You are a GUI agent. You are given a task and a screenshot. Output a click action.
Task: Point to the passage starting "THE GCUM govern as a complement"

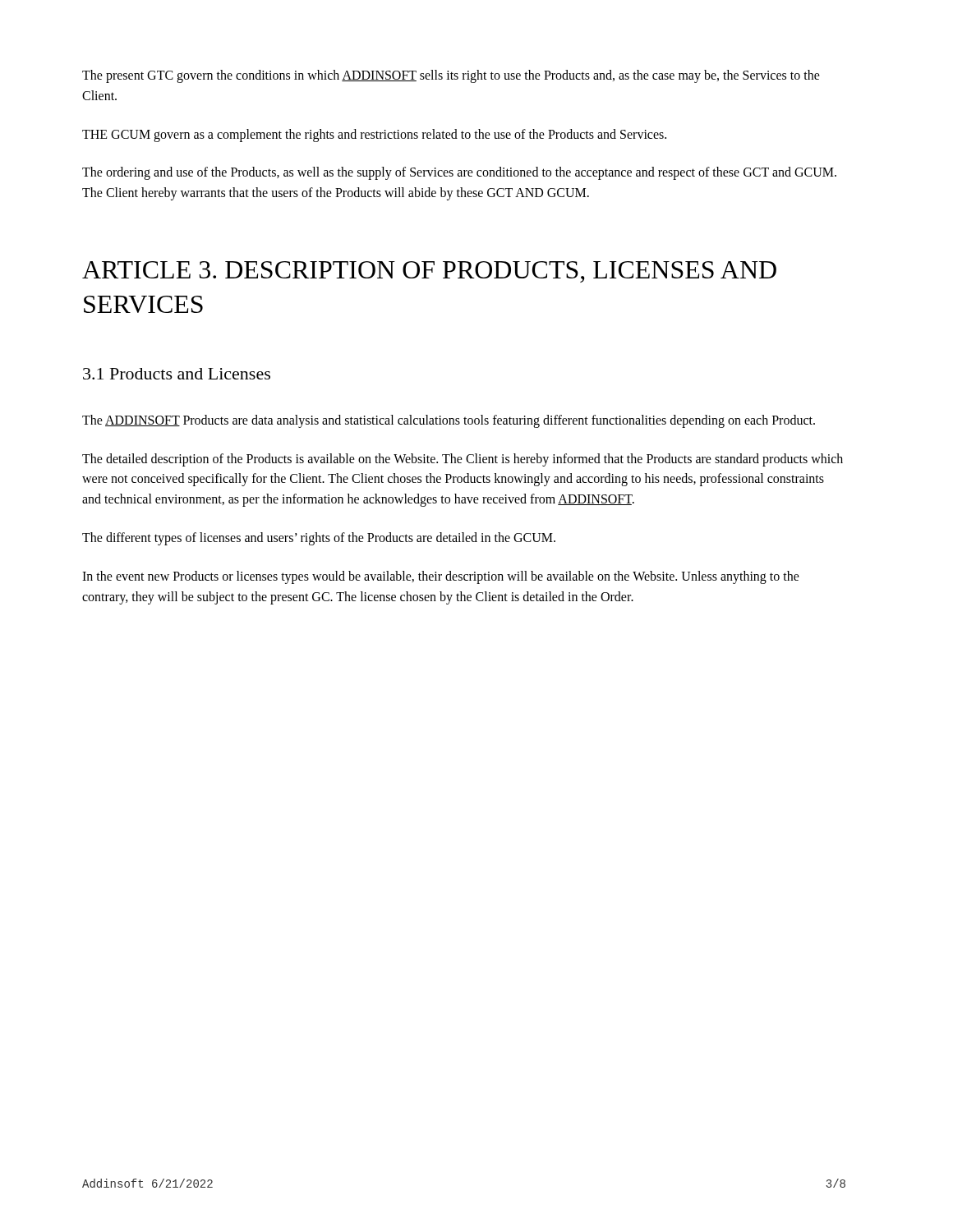tap(375, 134)
